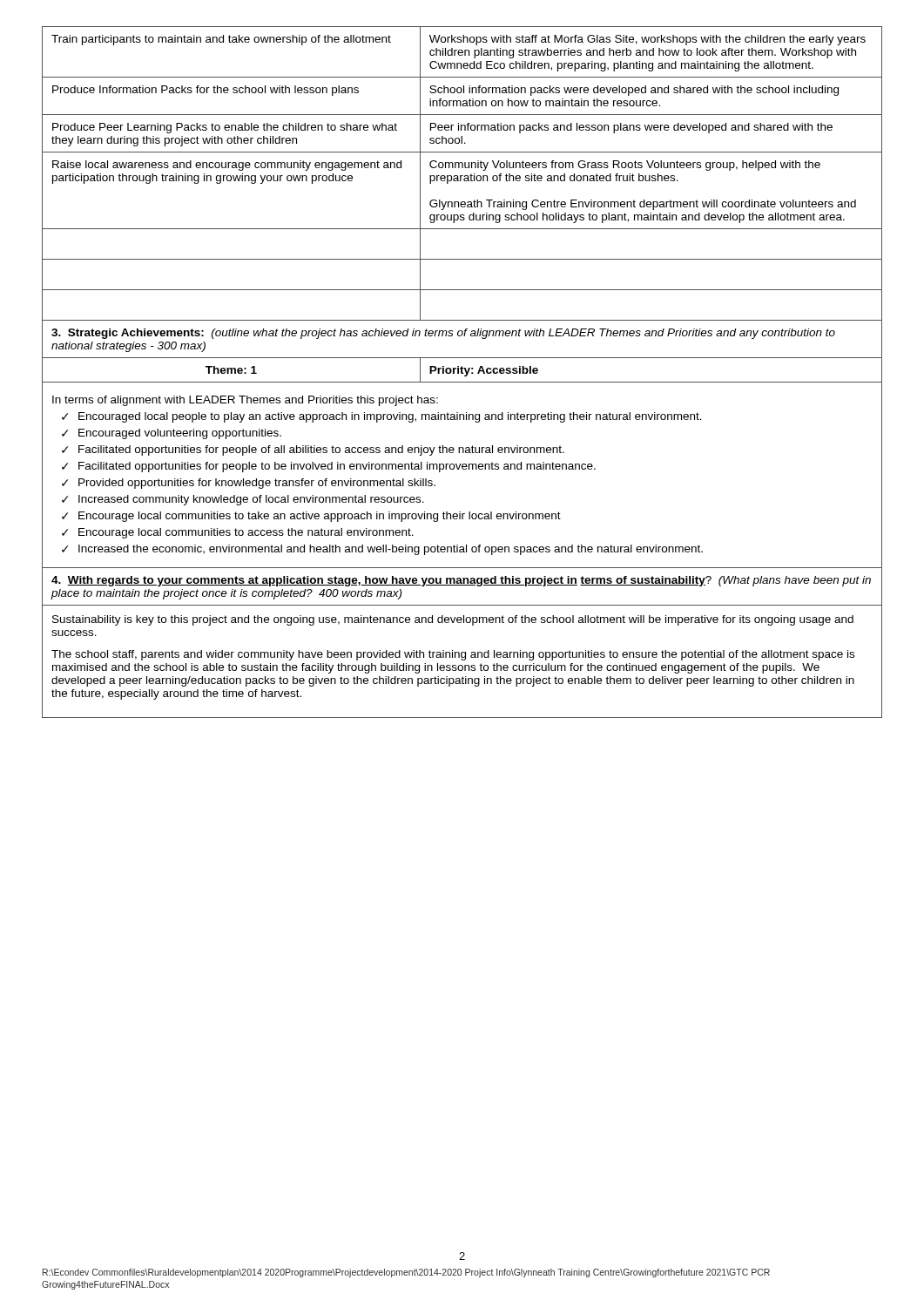Find the text block starting "3. Strategic Achievements:"
Image resolution: width=924 pixels, height=1307 pixels.
(443, 339)
